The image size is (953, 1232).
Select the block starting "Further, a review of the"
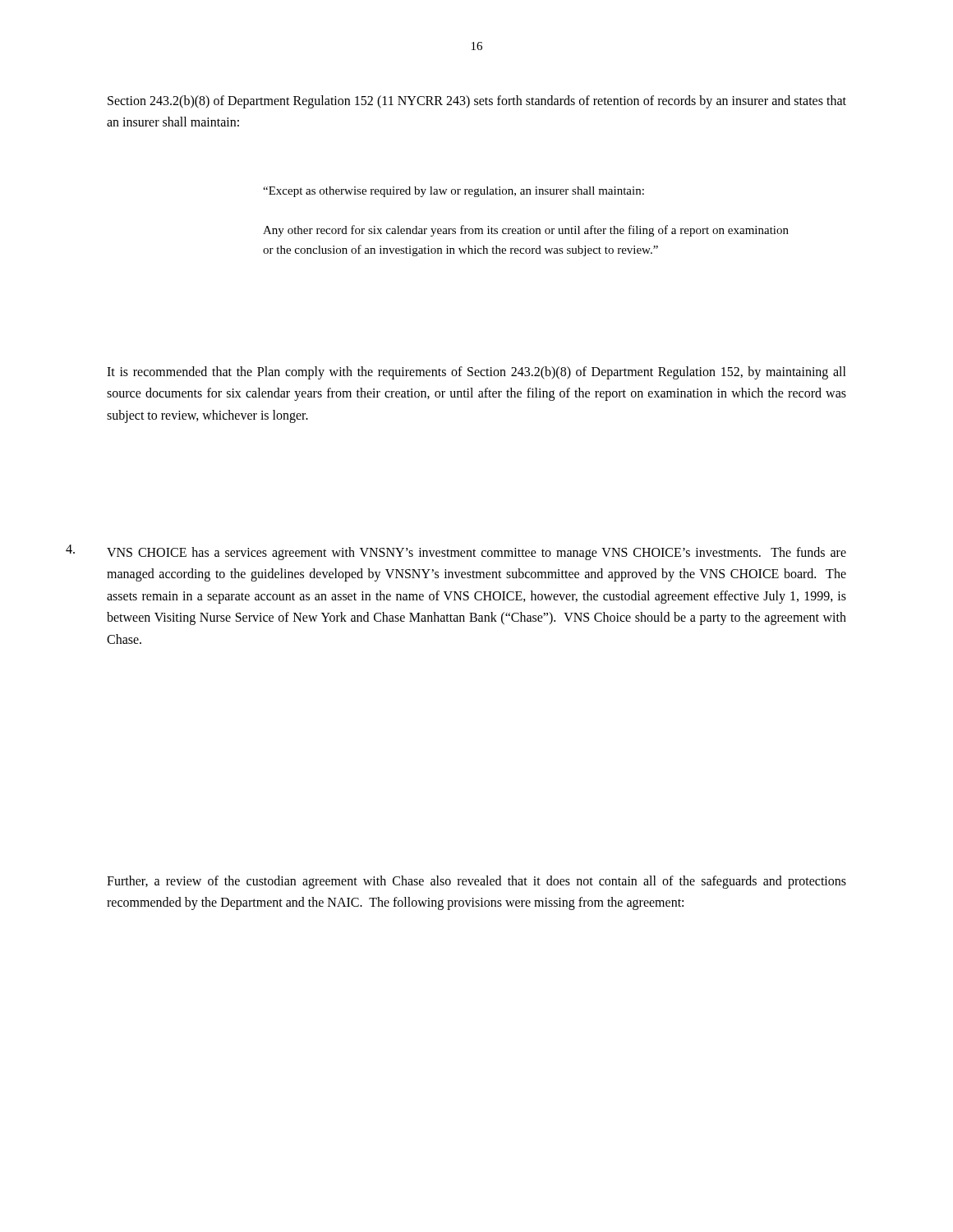click(x=476, y=892)
